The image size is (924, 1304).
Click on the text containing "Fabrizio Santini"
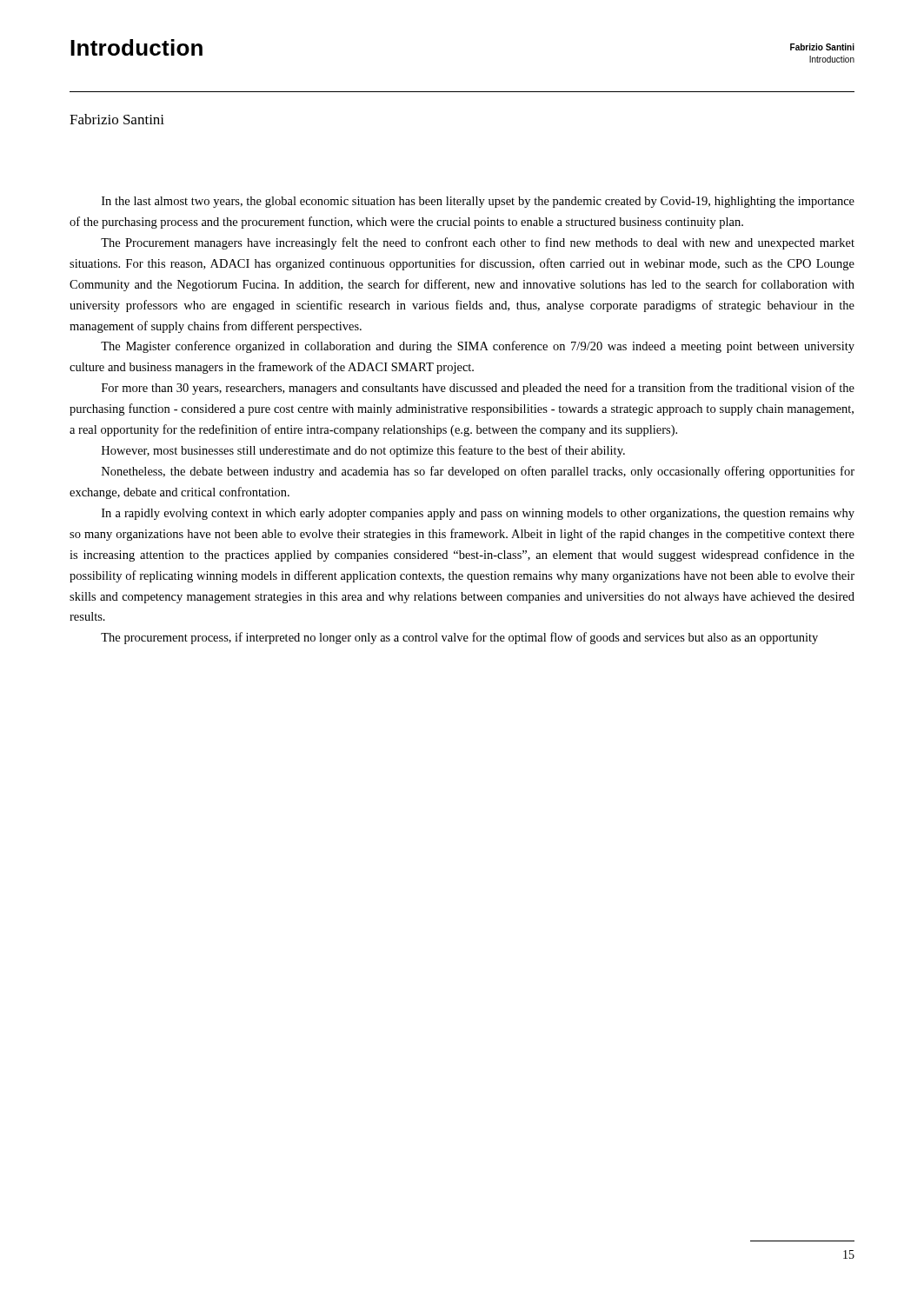(117, 120)
